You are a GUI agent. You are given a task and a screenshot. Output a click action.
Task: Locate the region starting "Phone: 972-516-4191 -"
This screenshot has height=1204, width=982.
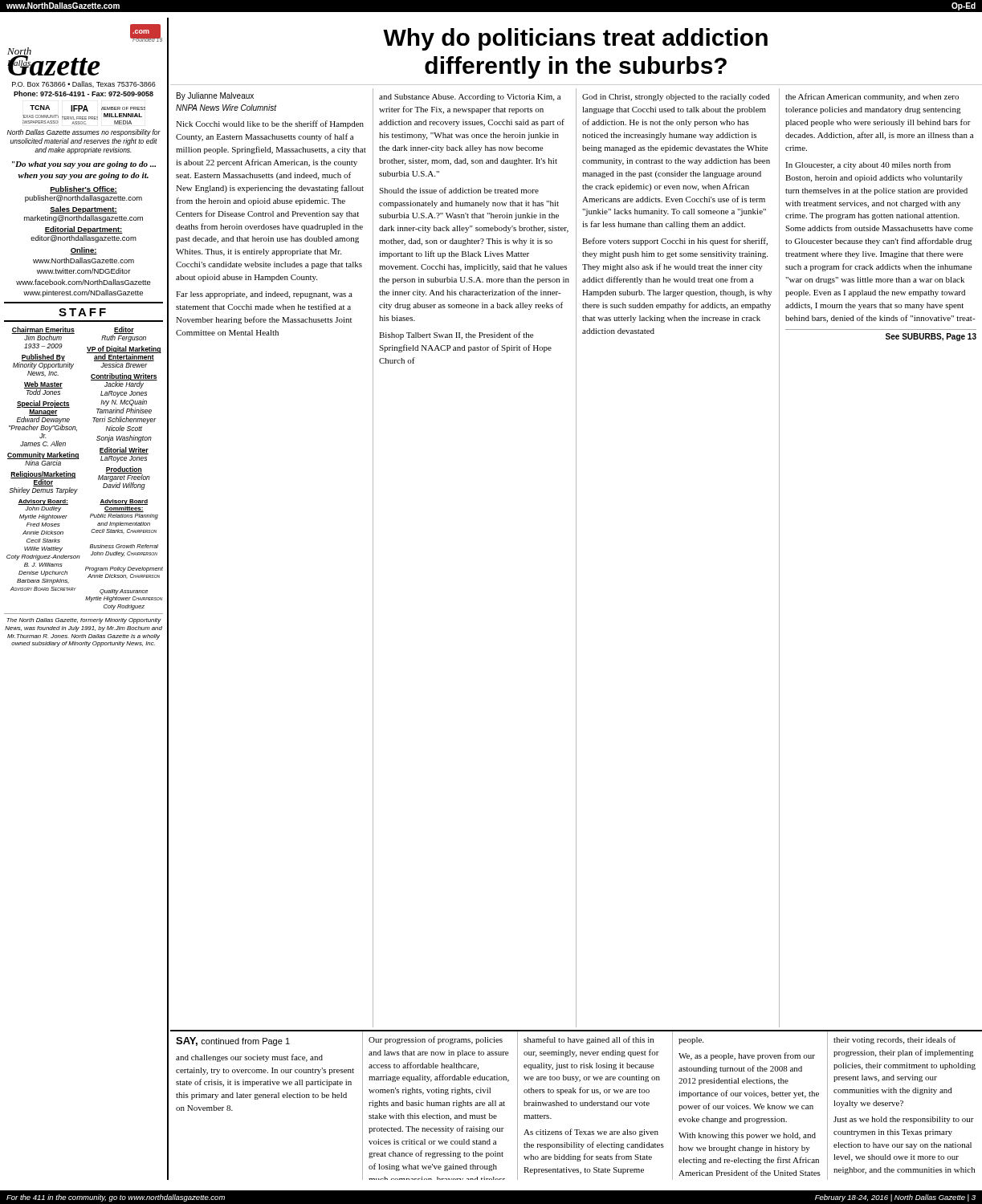83,94
